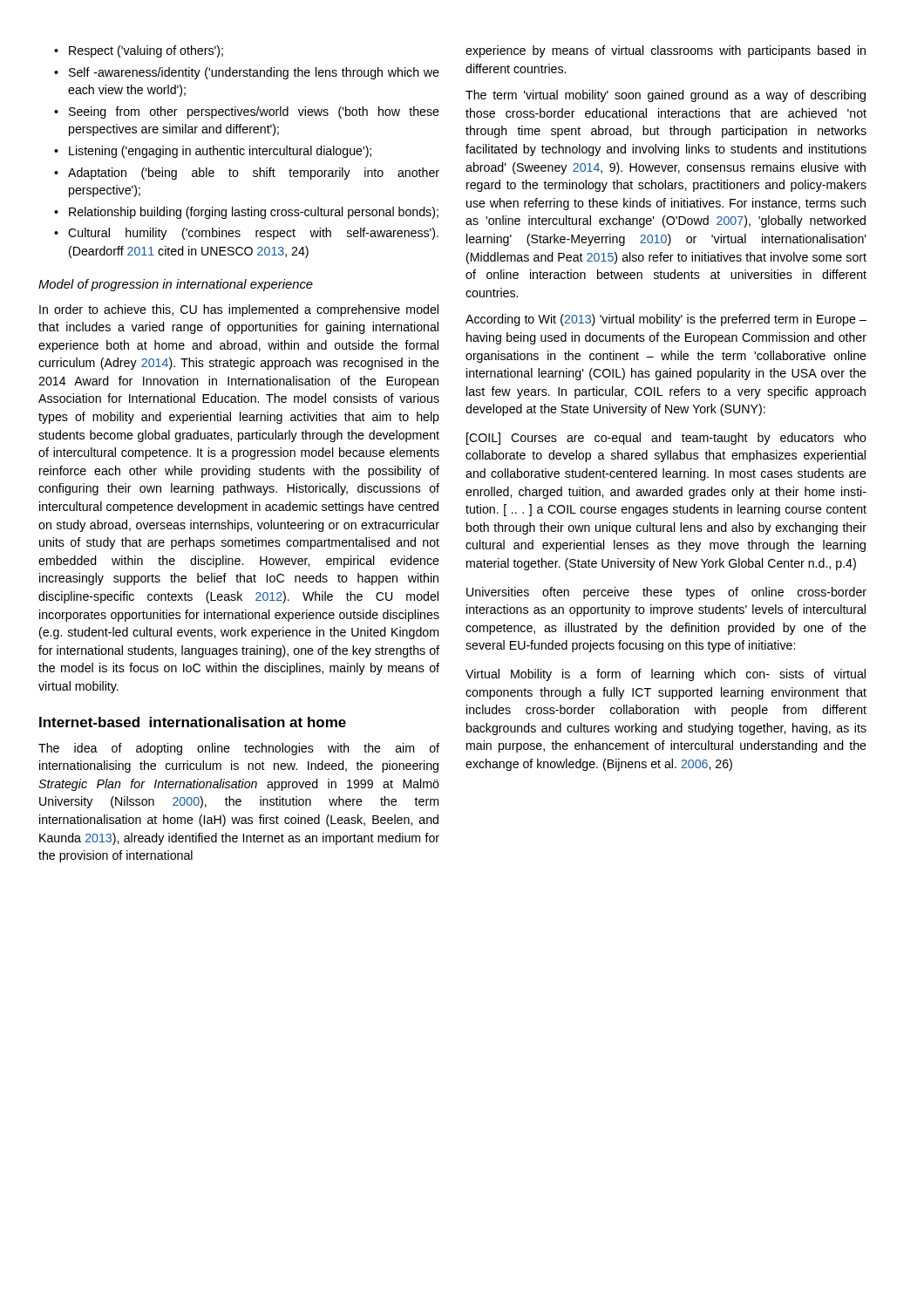Click the section header that begins "Internet-based internationalisation at"

point(192,722)
